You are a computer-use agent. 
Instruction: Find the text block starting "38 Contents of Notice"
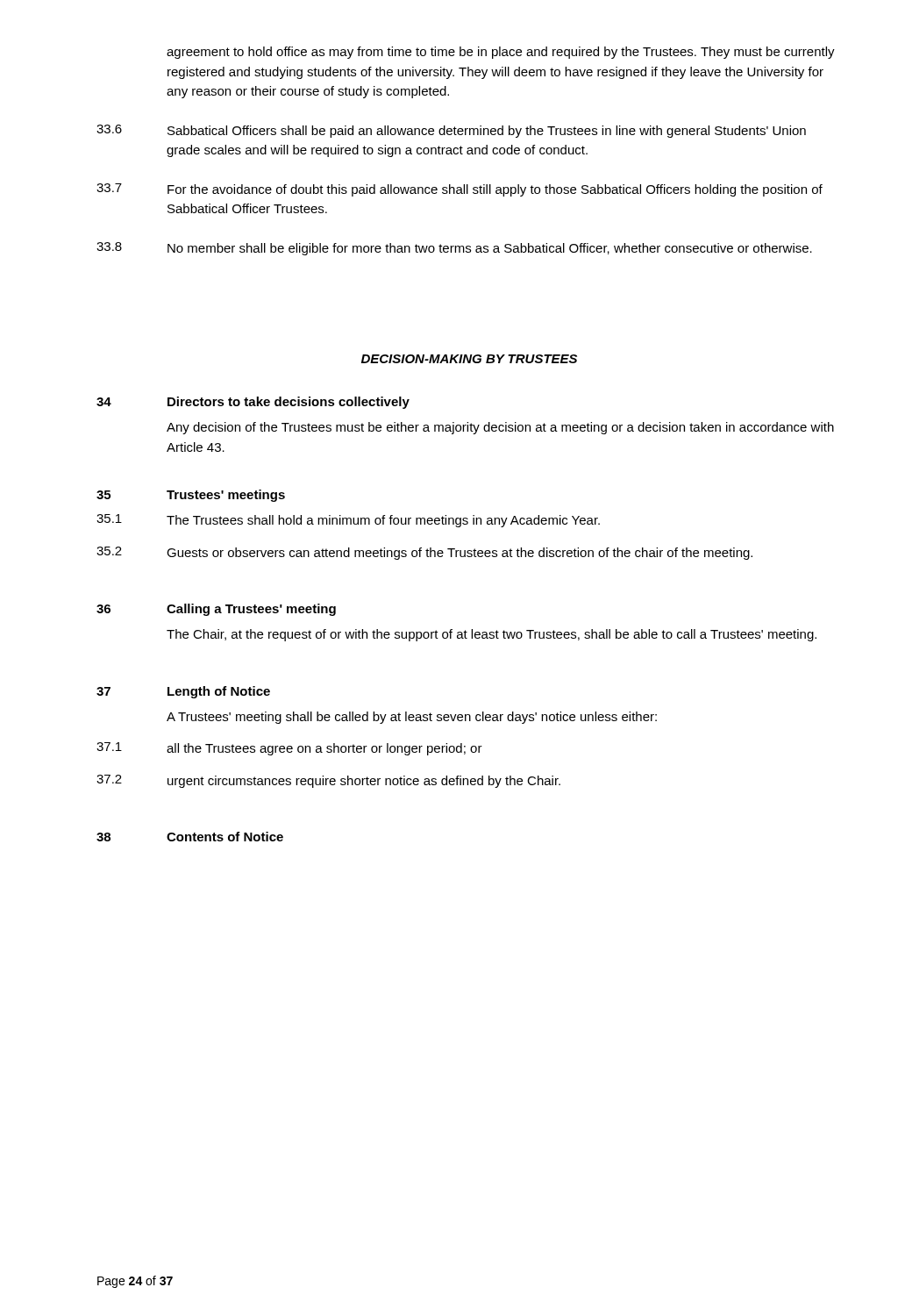(190, 837)
